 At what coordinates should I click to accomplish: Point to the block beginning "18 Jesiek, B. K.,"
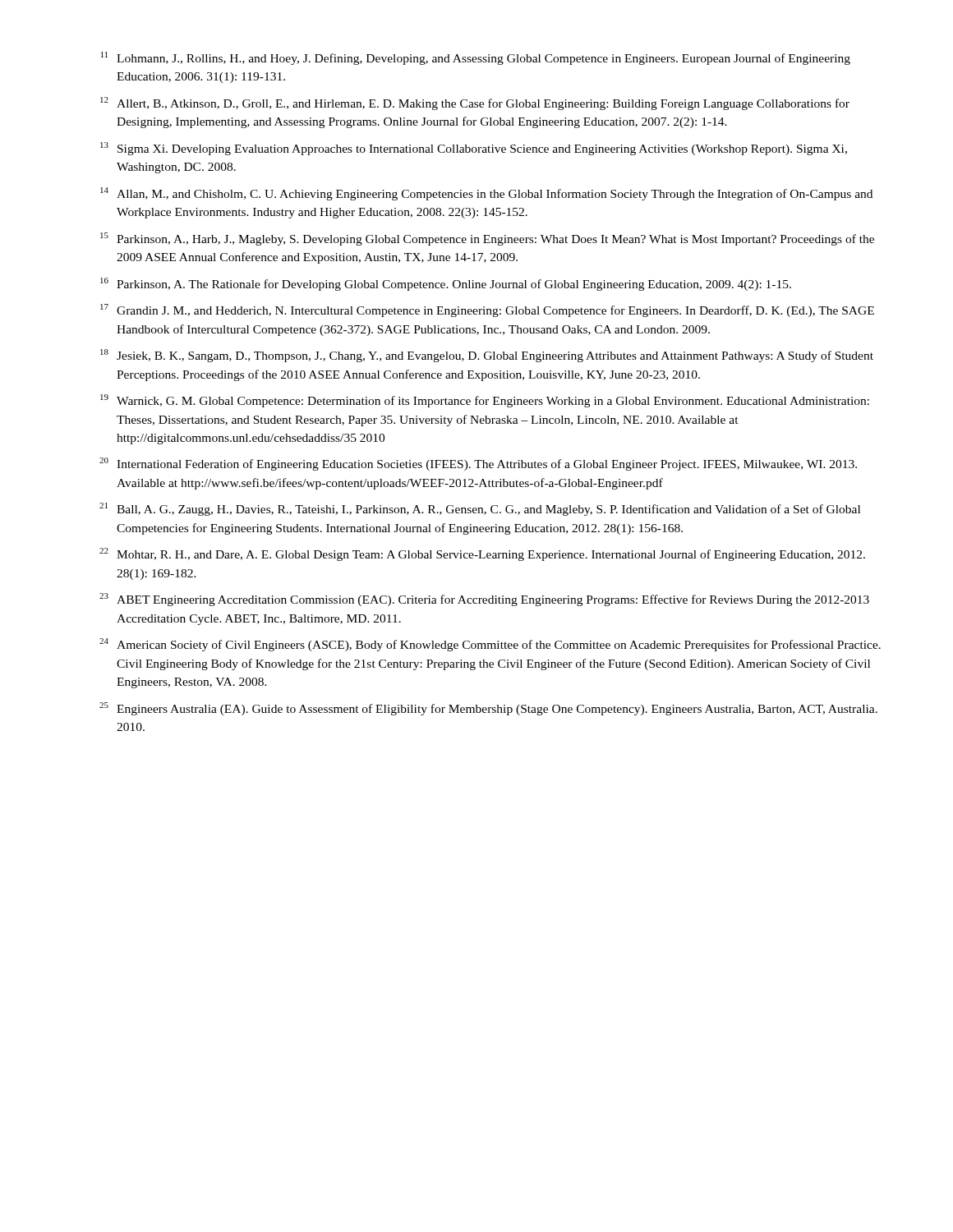coord(476,365)
